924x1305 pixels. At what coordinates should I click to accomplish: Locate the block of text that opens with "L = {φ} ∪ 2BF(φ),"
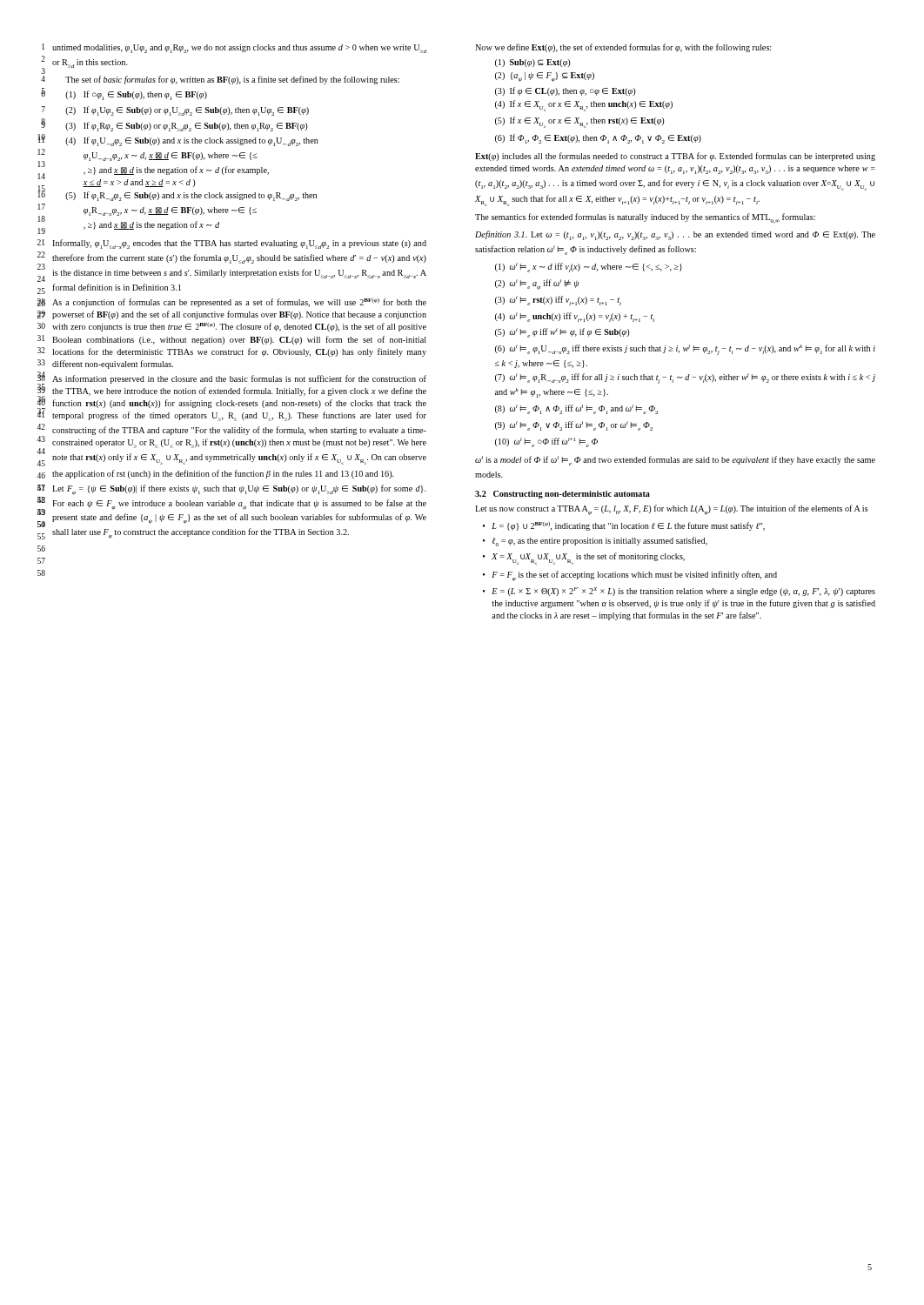[x=629, y=526]
